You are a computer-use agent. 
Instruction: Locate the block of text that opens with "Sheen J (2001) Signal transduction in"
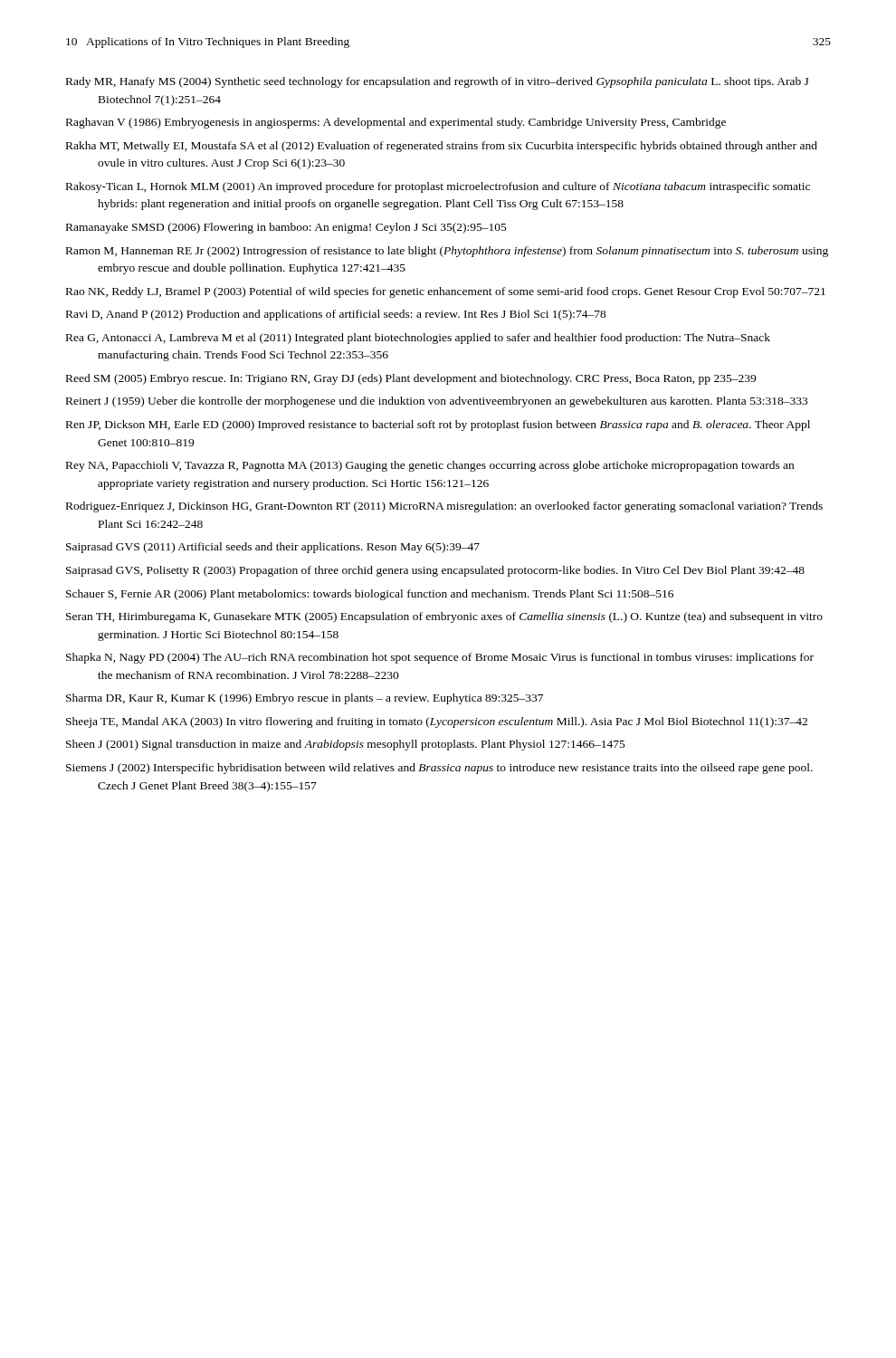pos(345,744)
